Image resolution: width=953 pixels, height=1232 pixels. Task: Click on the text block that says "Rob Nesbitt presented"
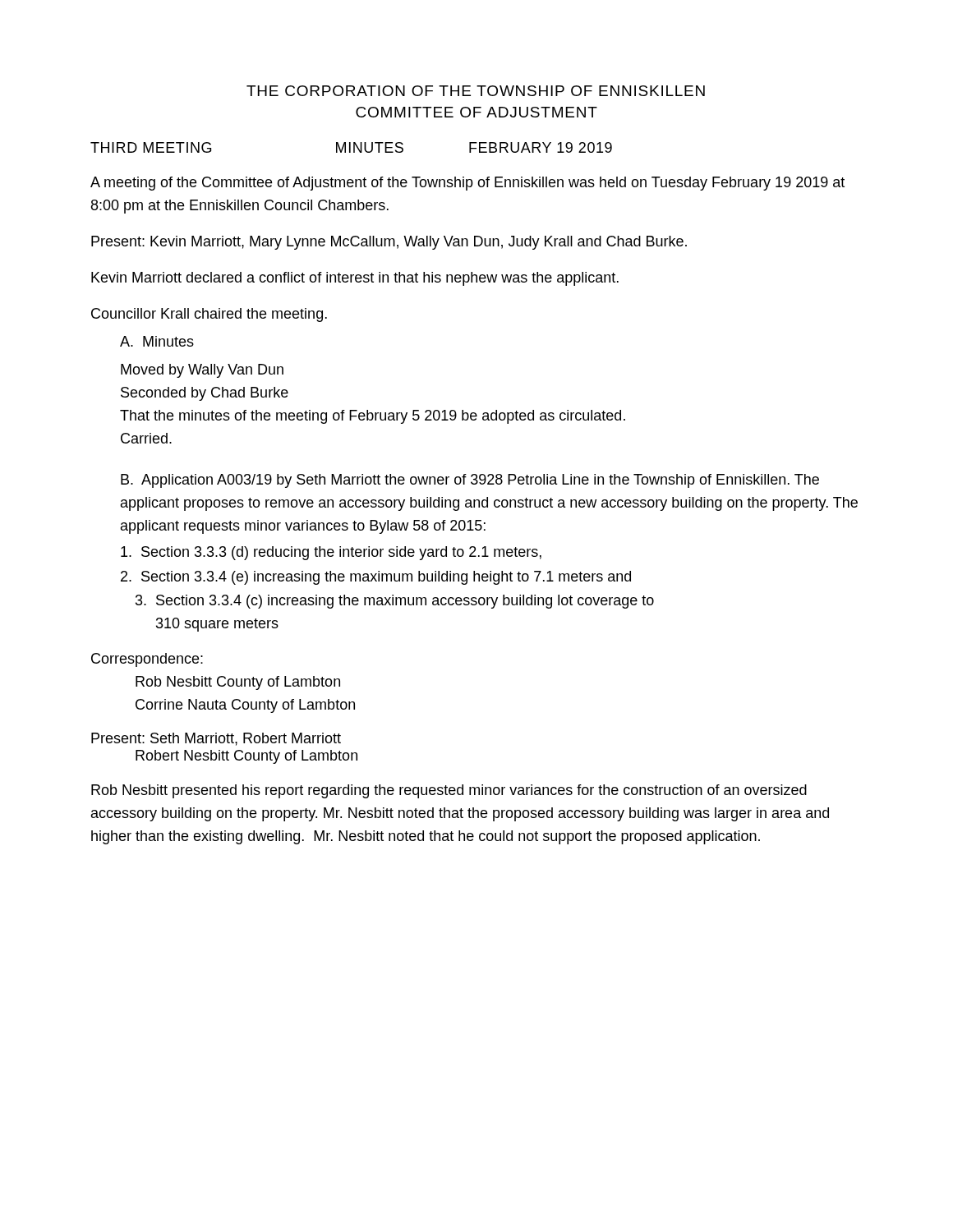(460, 813)
